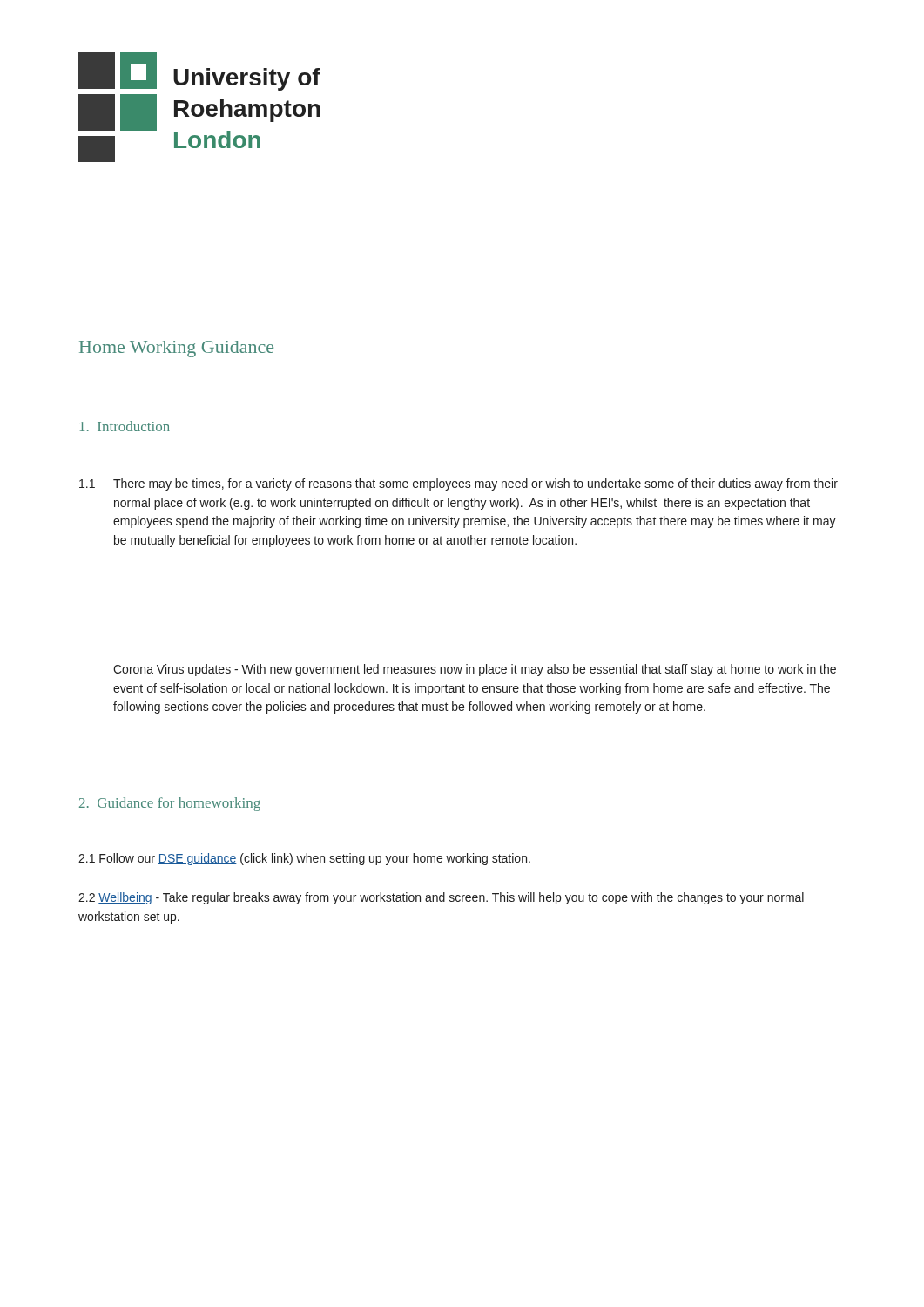The image size is (924, 1307).
Task: Select the text block starting "2. Guidance for homeworking"
Action: pos(169,803)
